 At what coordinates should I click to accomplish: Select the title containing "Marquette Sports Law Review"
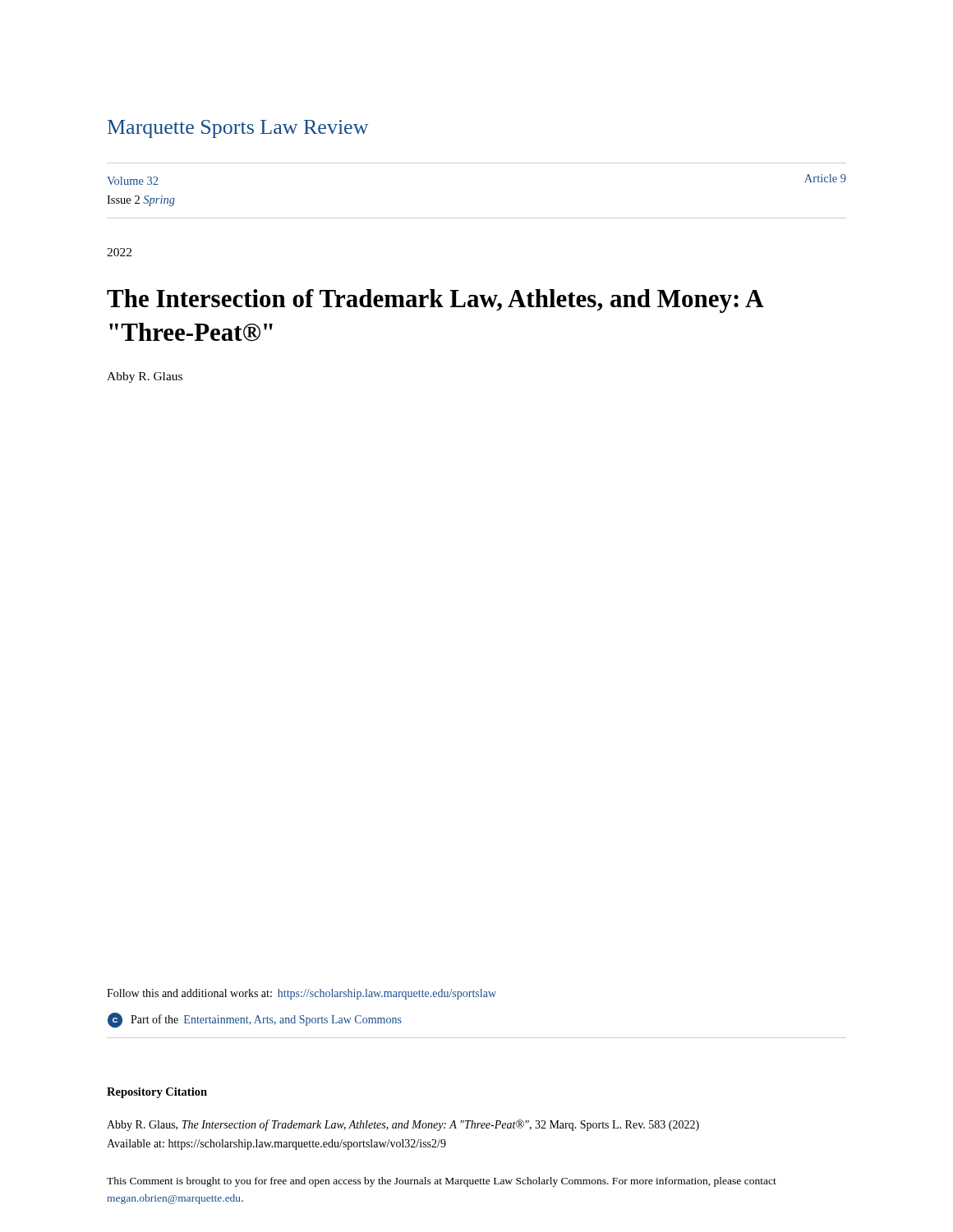click(x=238, y=127)
